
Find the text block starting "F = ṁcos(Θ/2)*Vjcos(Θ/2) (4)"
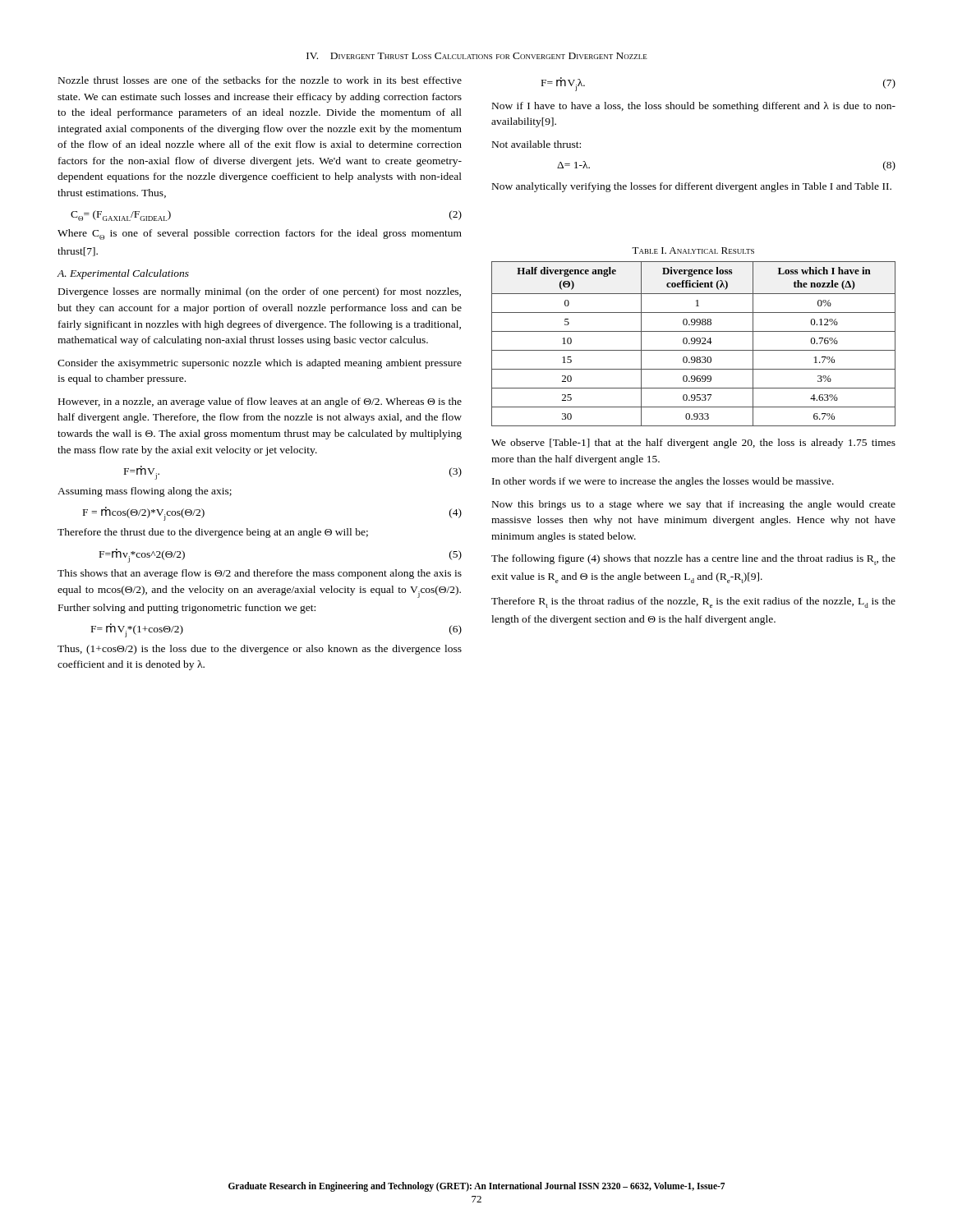pyautogui.click(x=149, y=514)
